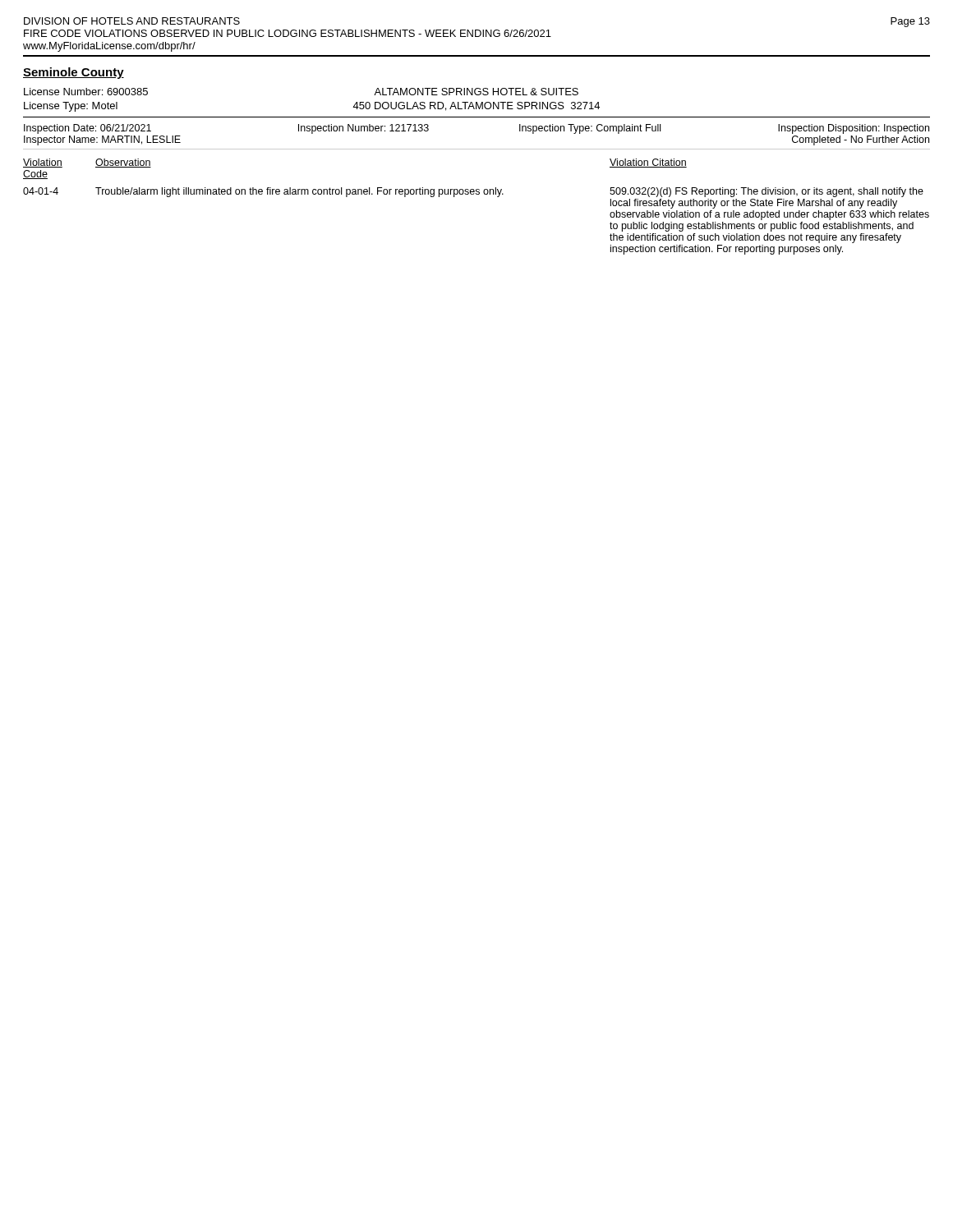Click on the table containing "Trouble/alarm light illuminated on the"
The image size is (953, 1232).
(476, 206)
